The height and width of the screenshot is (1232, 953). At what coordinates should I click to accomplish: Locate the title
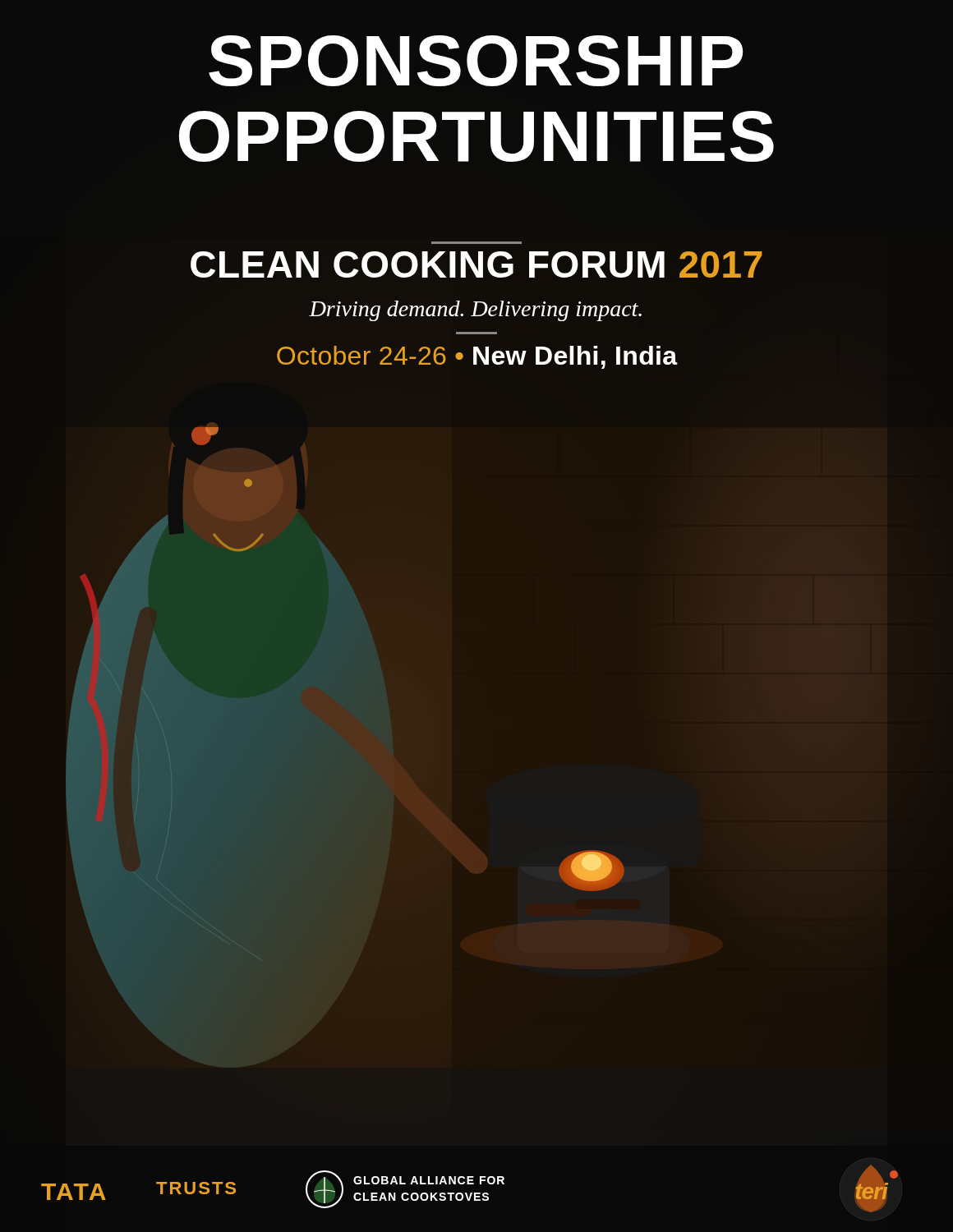(476, 99)
